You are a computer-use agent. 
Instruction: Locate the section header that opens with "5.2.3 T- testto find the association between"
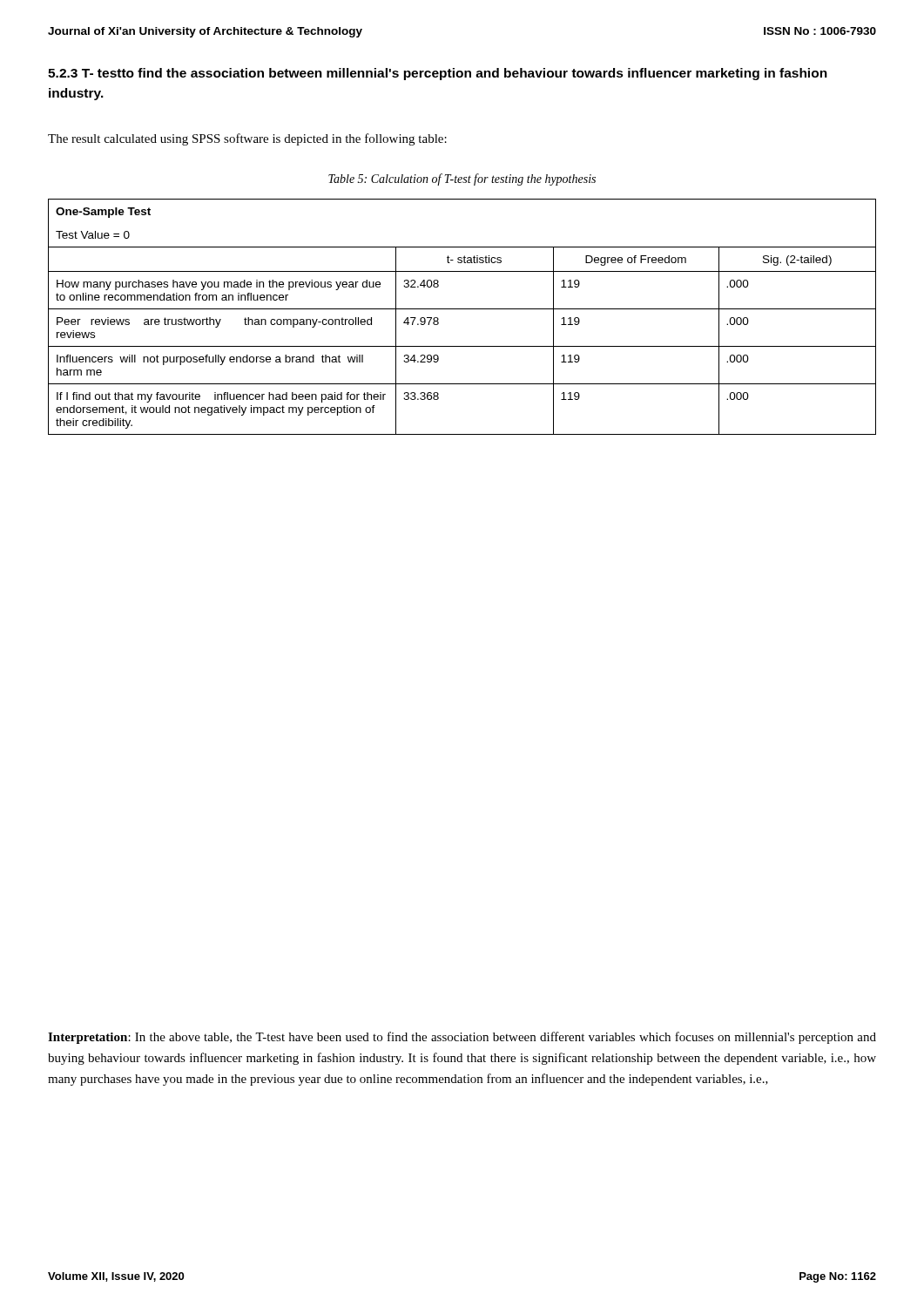coord(438,83)
